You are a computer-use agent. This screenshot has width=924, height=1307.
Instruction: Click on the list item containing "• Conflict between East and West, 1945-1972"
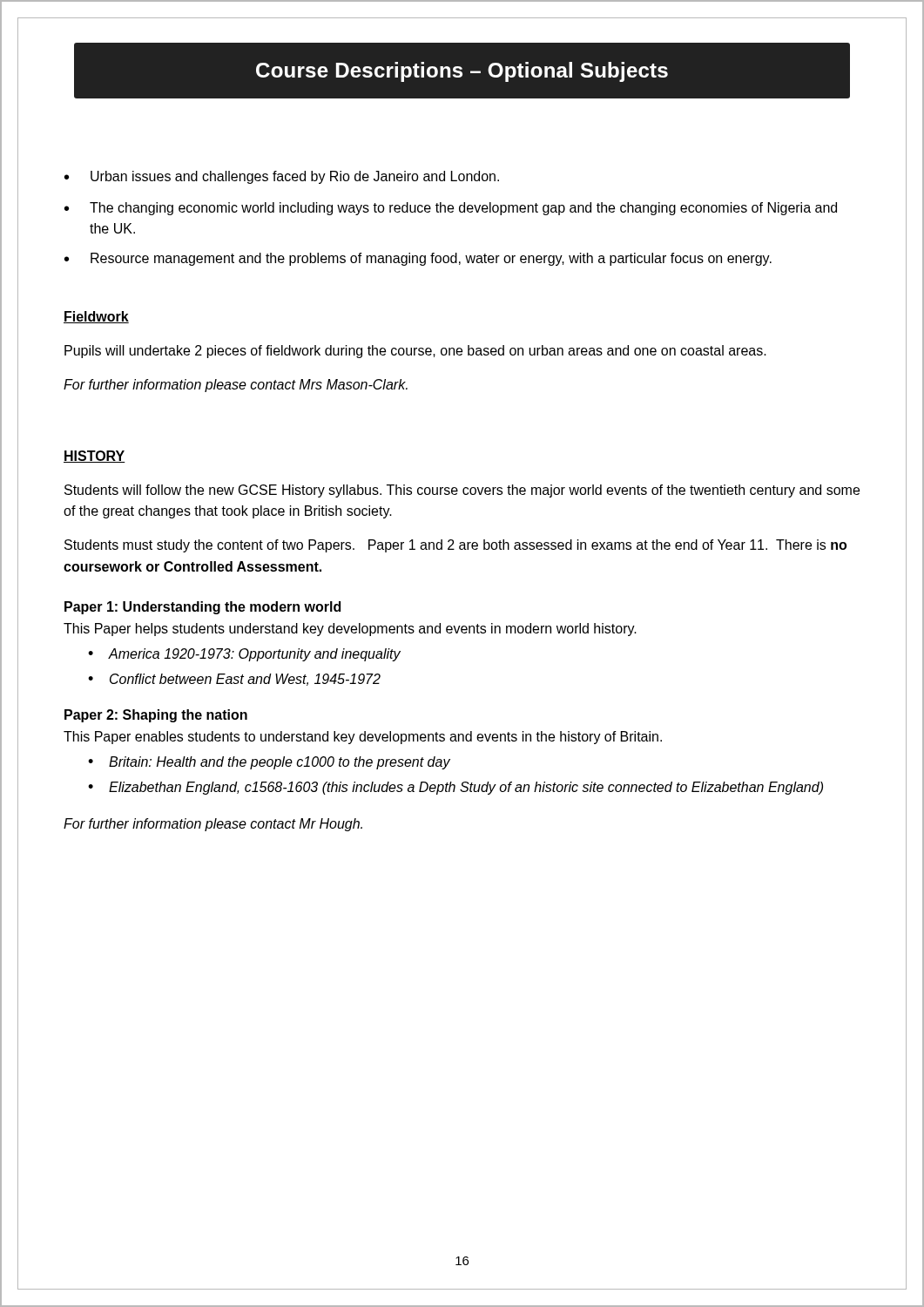click(234, 680)
